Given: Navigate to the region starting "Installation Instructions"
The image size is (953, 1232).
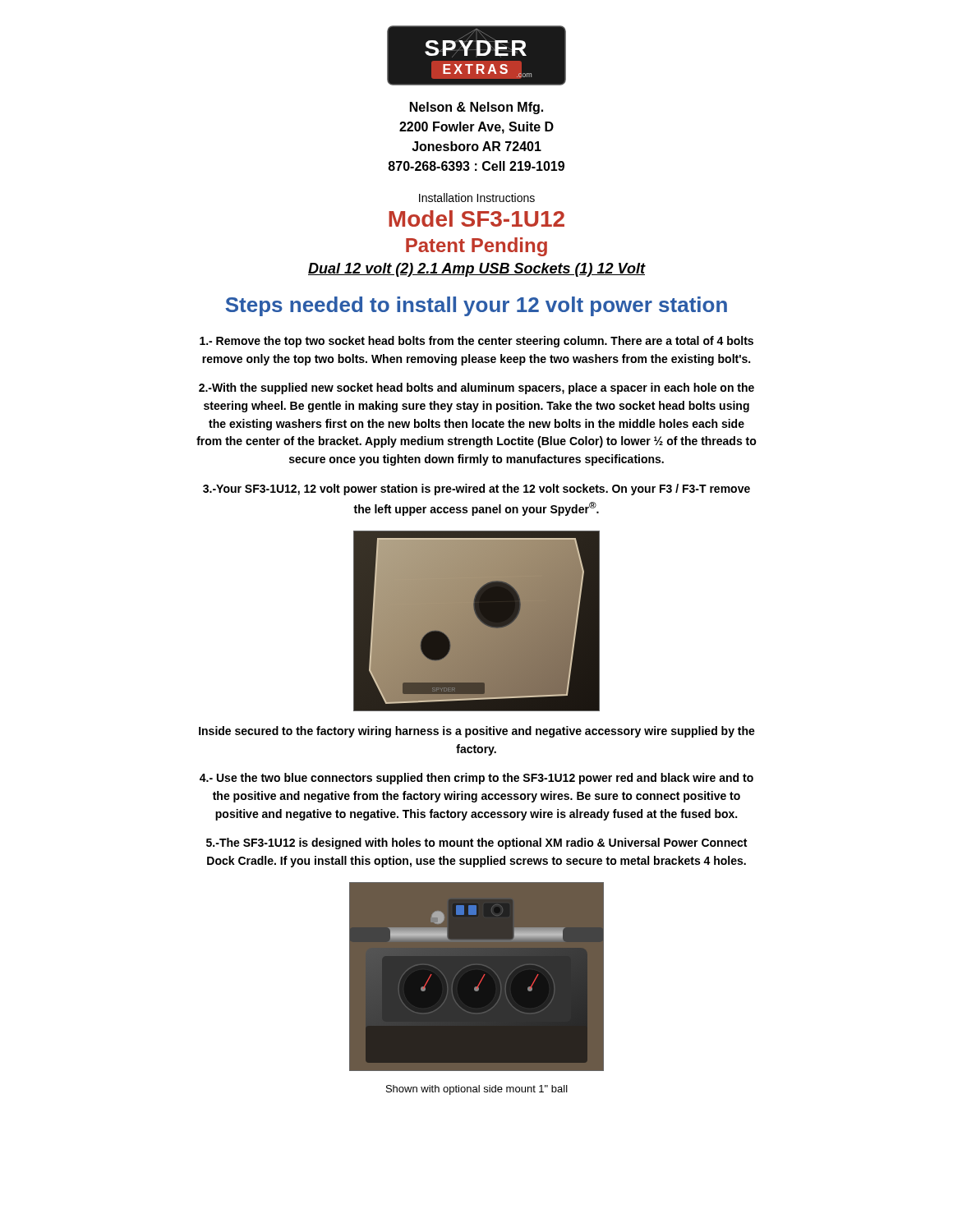Looking at the screenshot, I should coord(476,198).
